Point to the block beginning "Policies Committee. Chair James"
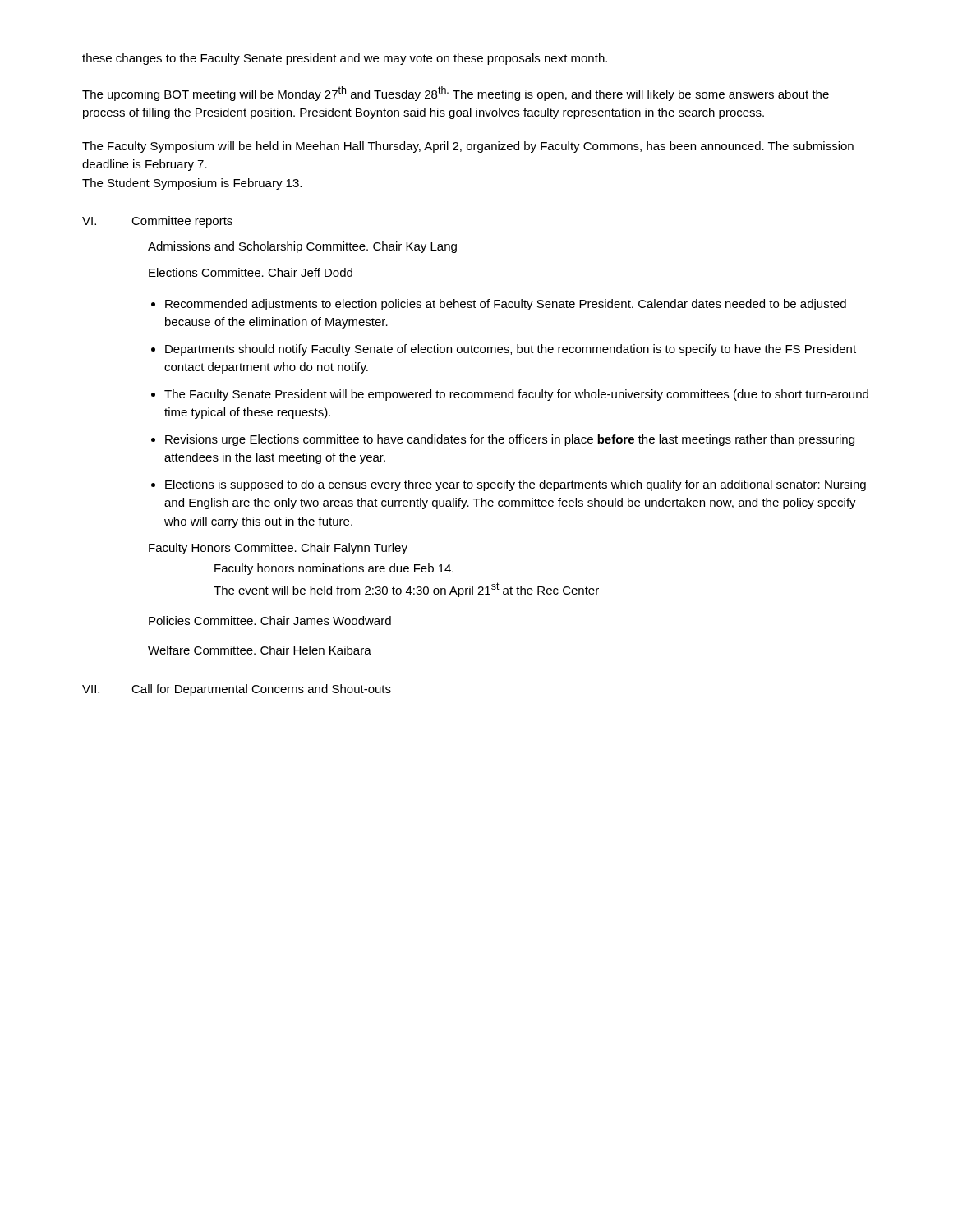The image size is (953, 1232). pos(270,620)
